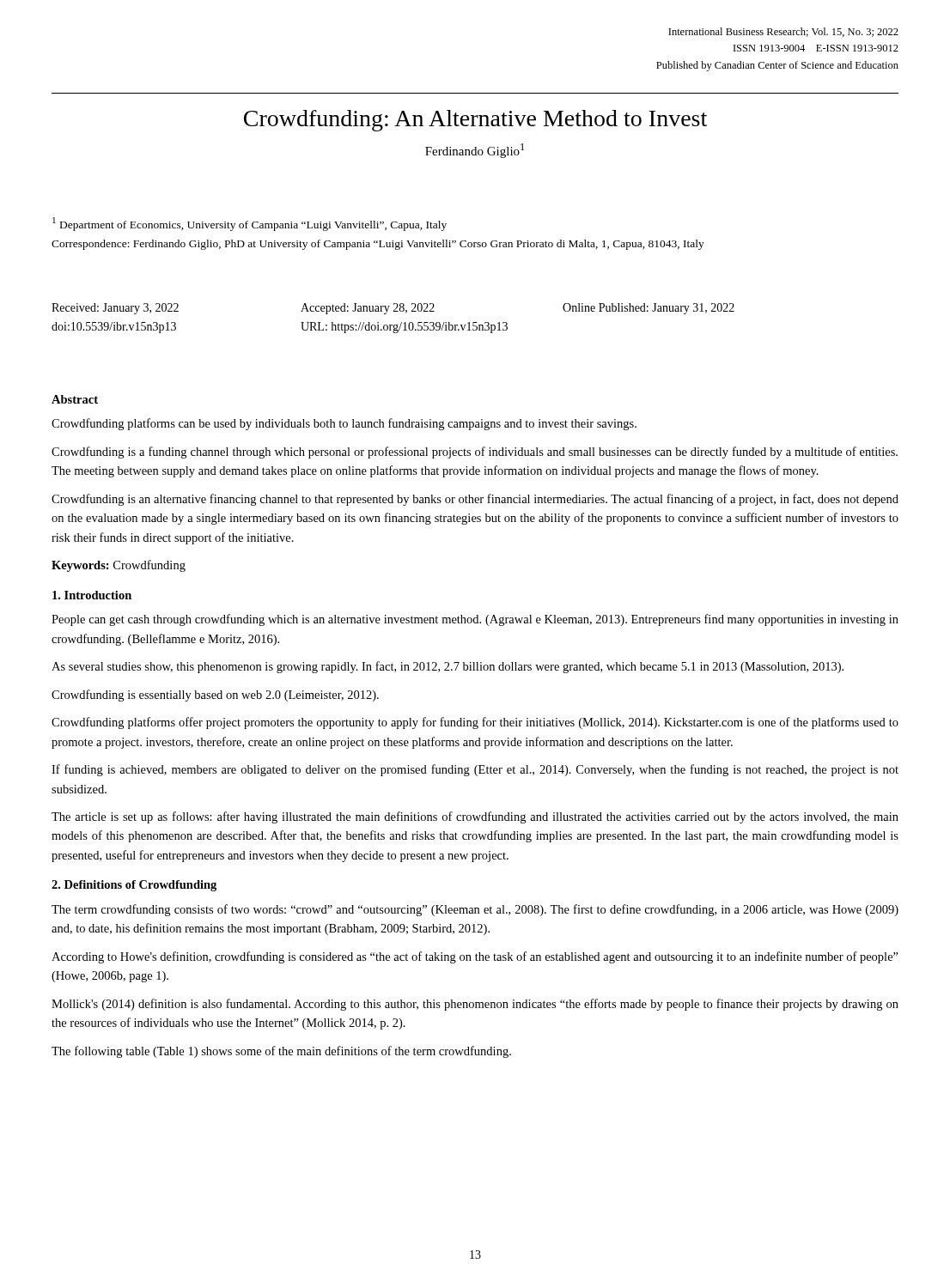Image resolution: width=950 pixels, height=1288 pixels.
Task: Click on the text with the text "Keywords: Crowdfunding"
Action: click(119, 566)
